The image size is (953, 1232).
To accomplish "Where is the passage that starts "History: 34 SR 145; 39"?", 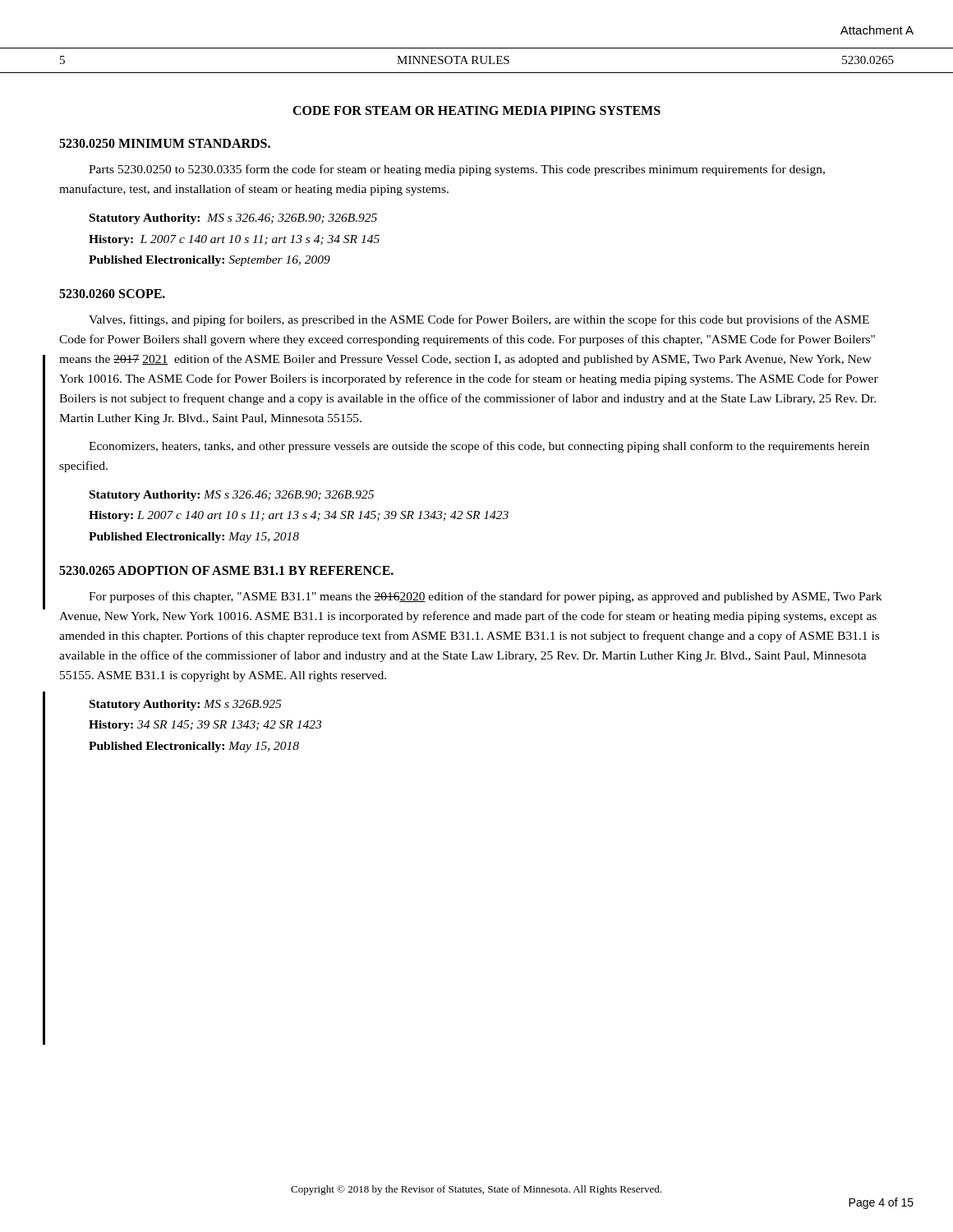I will click(205, 726).
